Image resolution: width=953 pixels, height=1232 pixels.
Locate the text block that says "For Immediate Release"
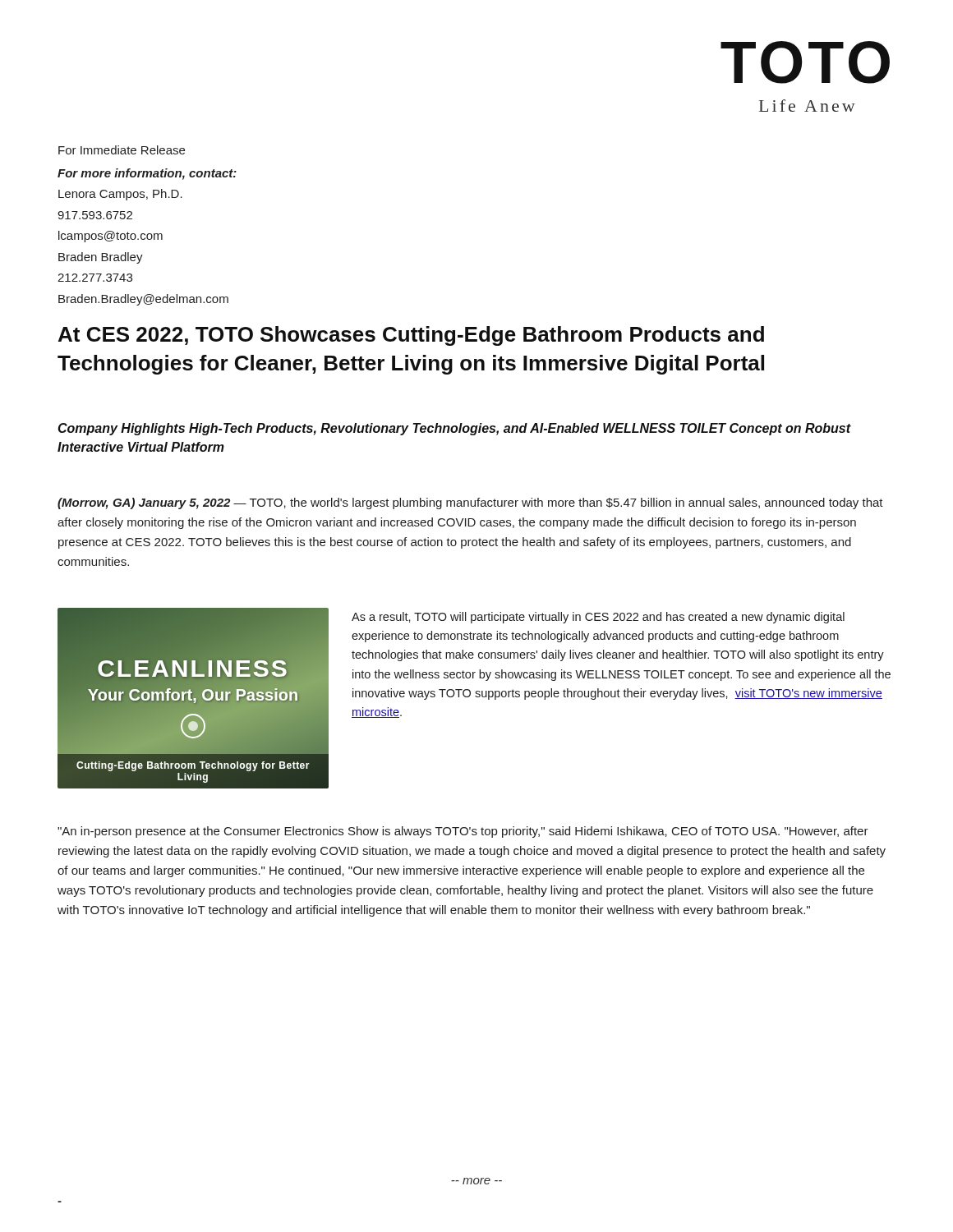(147, 224)
